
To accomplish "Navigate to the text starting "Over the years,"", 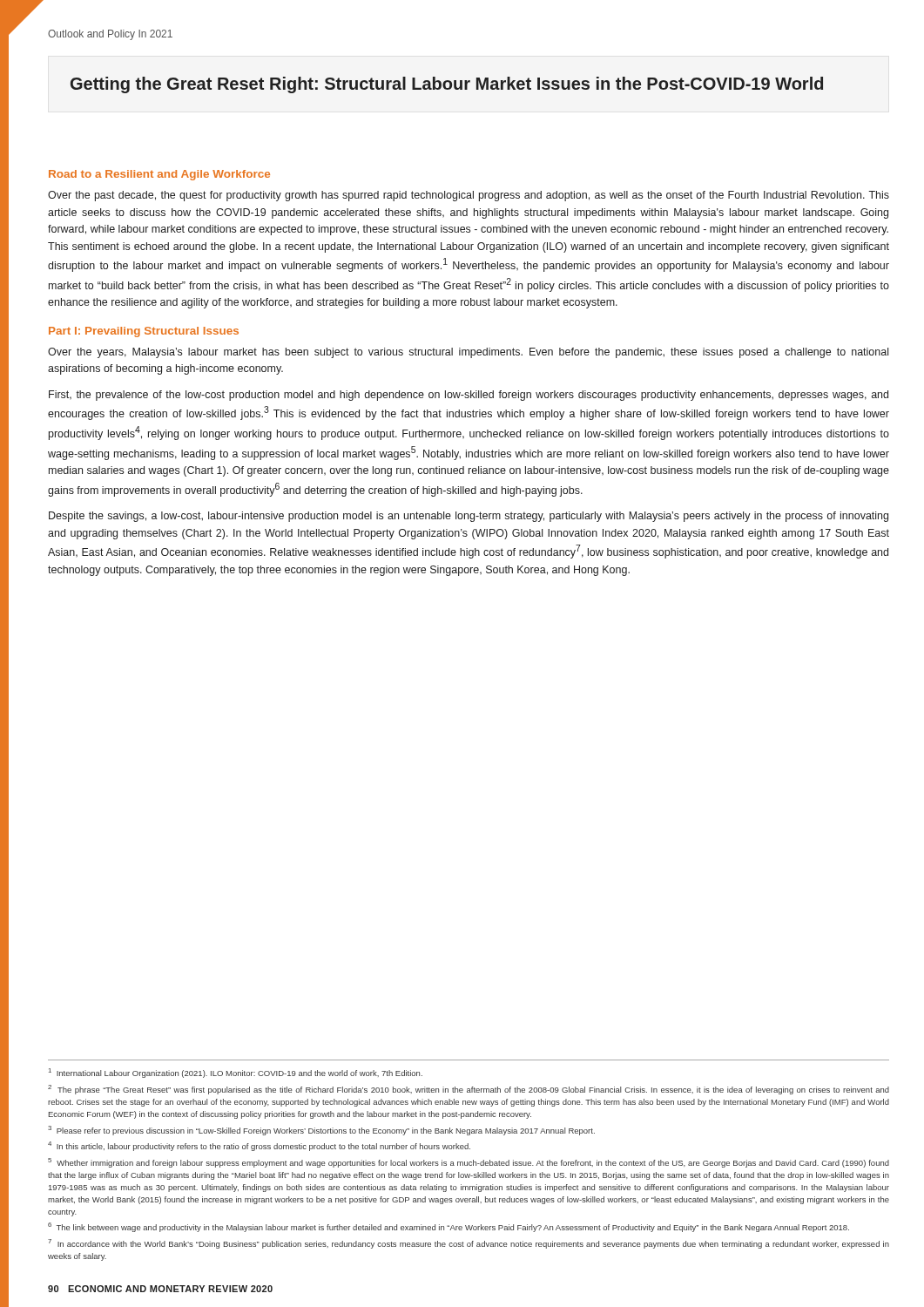I will coord(469,360).
